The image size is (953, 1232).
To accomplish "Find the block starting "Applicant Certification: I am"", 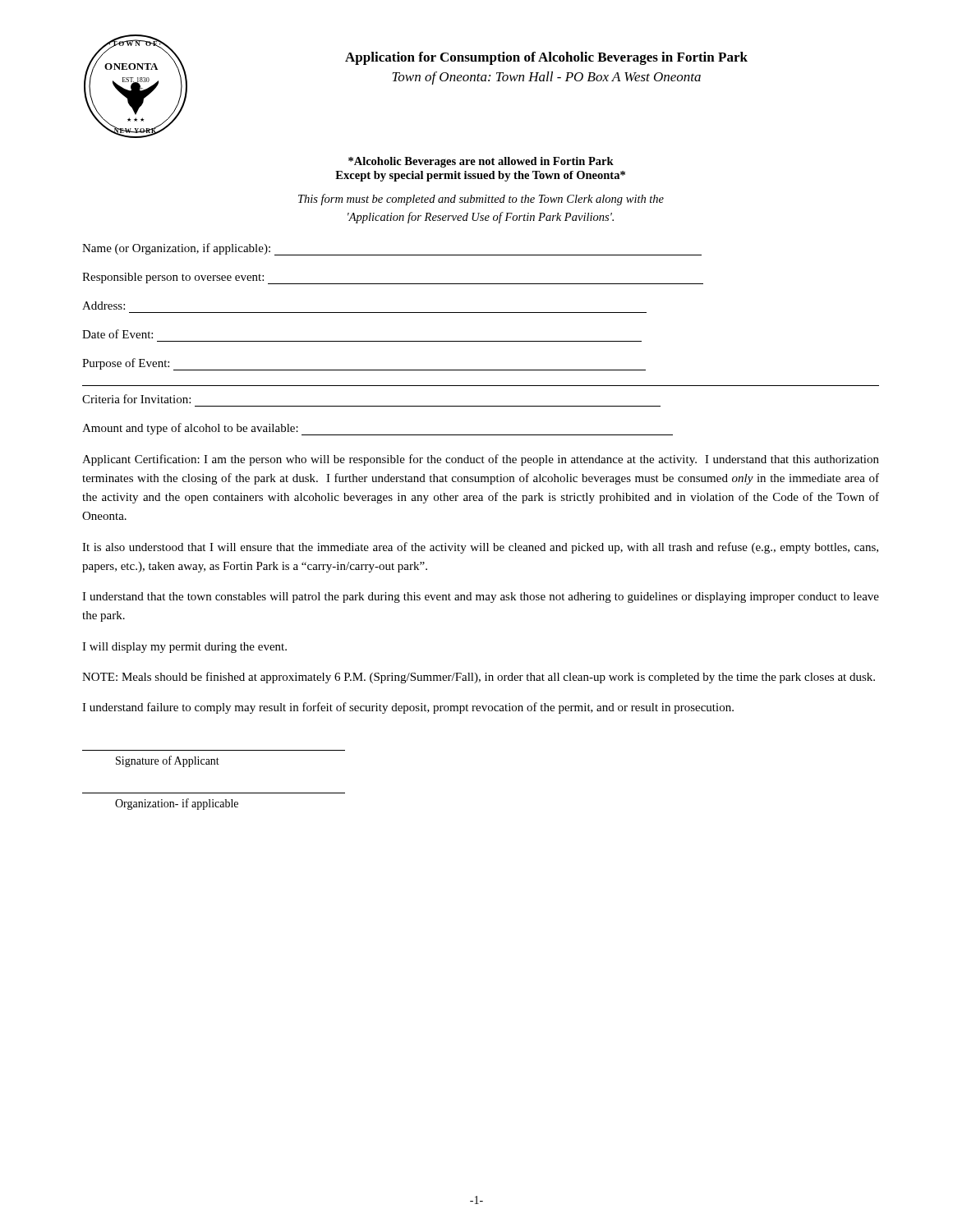I will pyautogui.click(x=481, y=487).
